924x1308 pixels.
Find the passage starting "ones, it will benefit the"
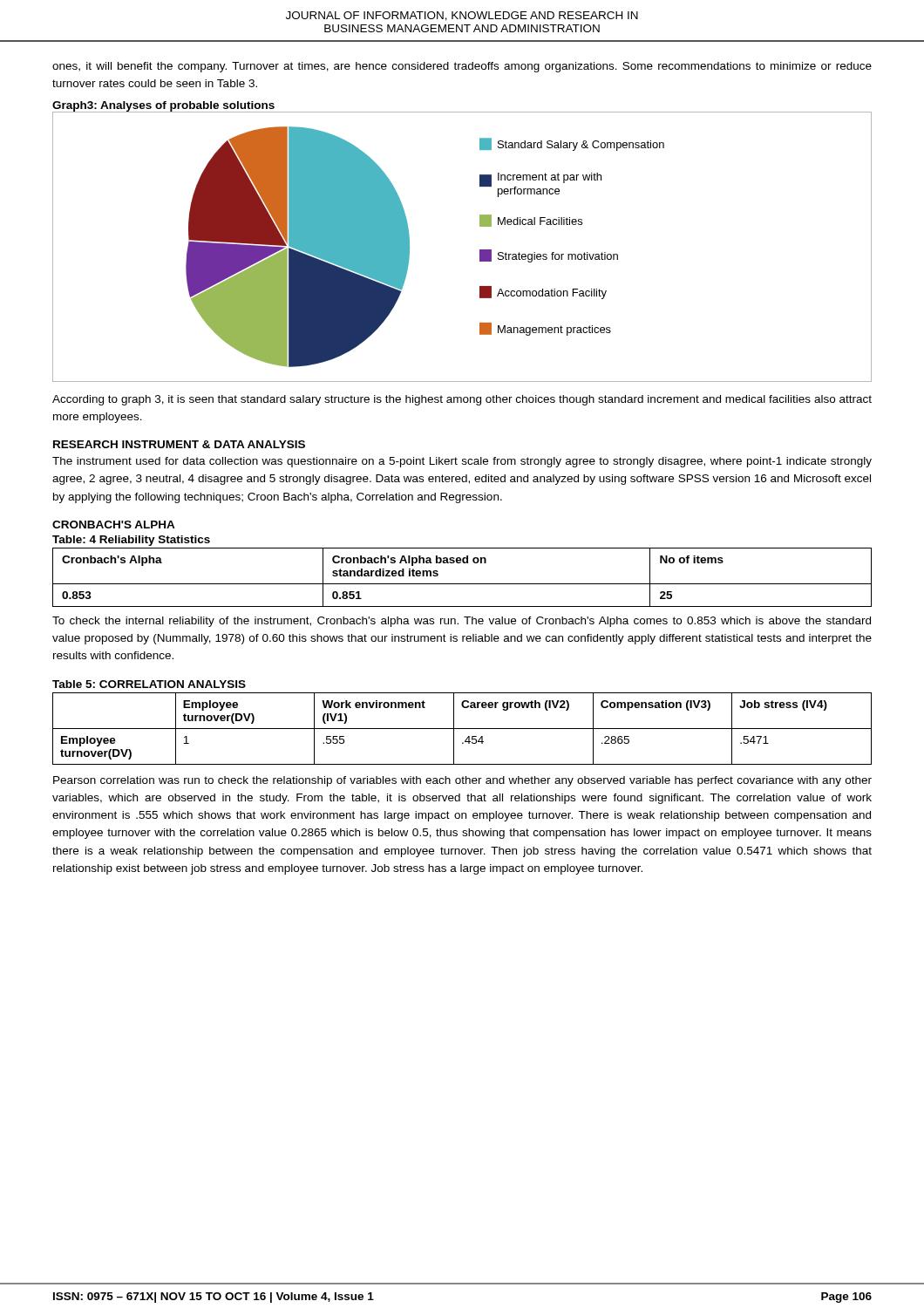(462, 75)
